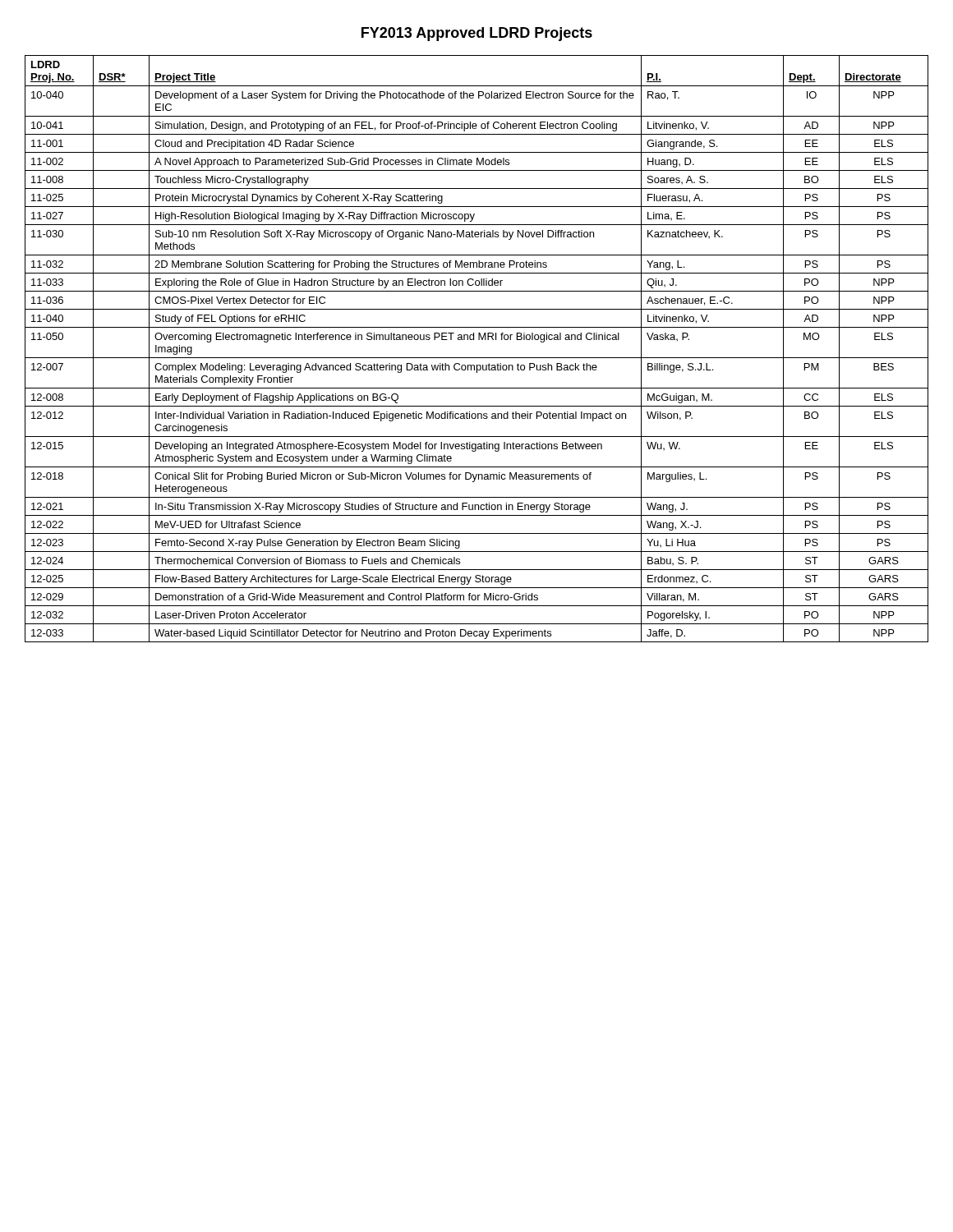This screenshot has width=953, height=1232.
Task: Click the title
Action: click(476, 33)
